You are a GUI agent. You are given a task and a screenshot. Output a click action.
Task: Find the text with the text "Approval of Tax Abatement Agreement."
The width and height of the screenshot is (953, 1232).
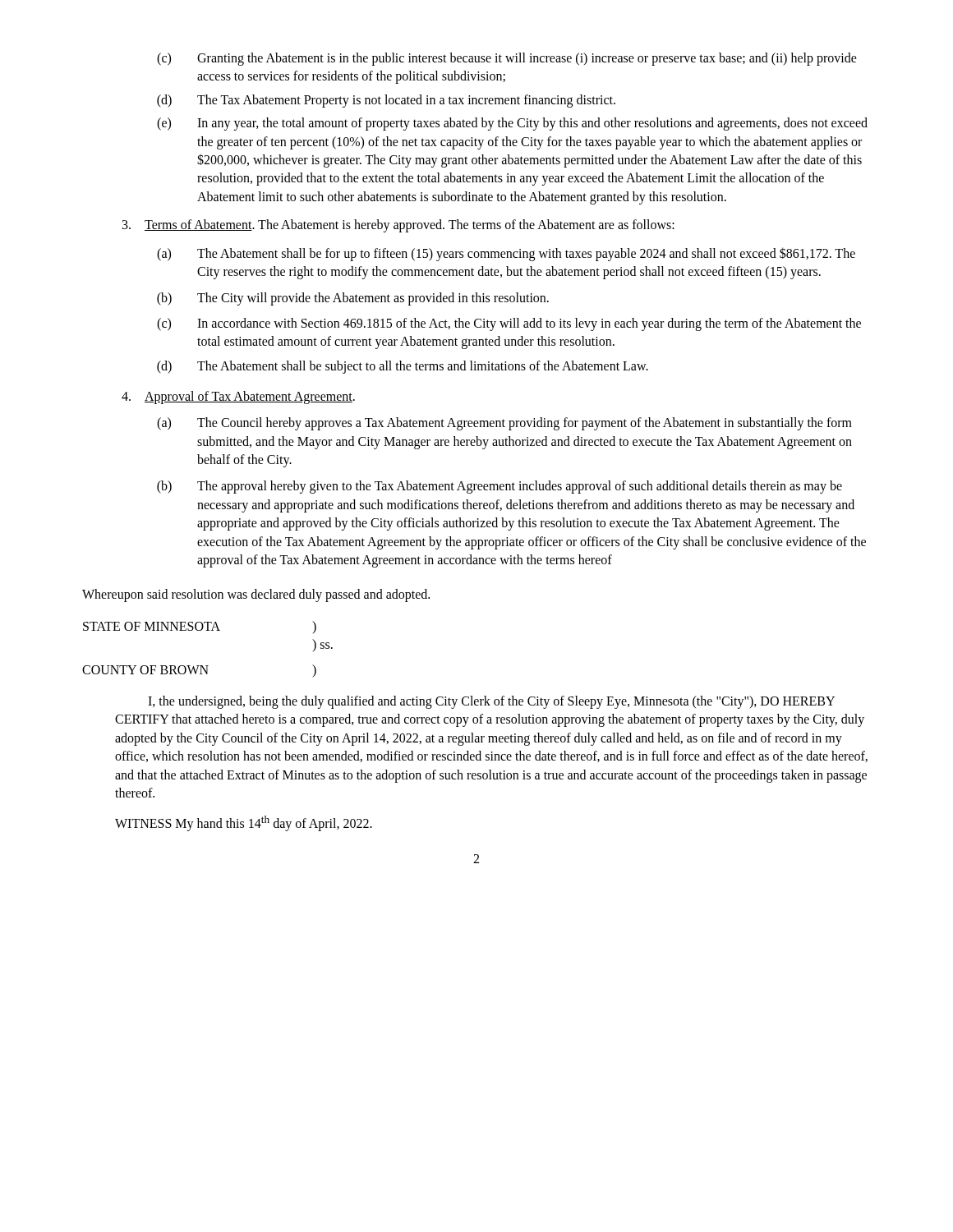click(238, 398)
